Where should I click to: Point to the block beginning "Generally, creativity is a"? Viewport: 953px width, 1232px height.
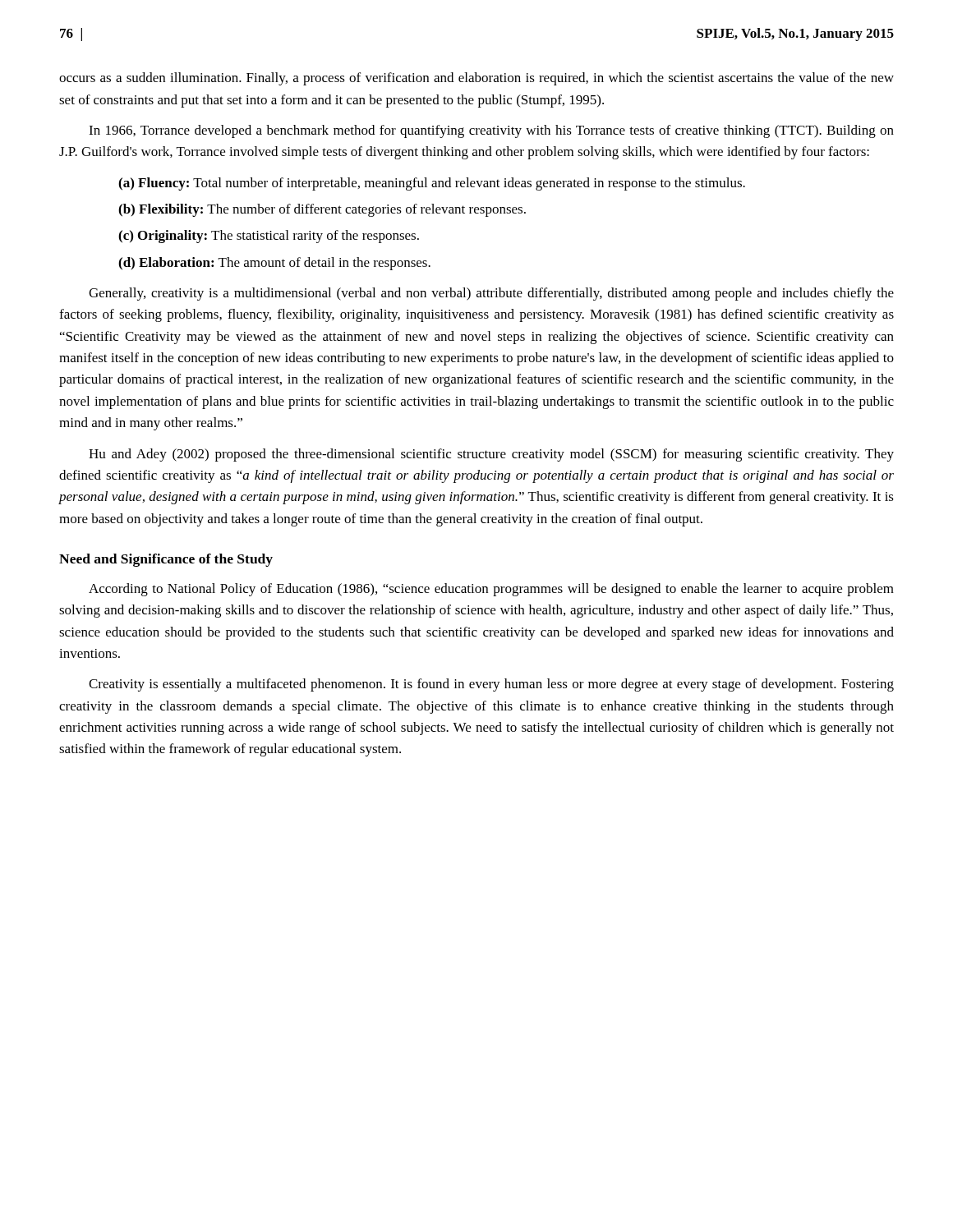pyautogui.click(x=476, y=358)
